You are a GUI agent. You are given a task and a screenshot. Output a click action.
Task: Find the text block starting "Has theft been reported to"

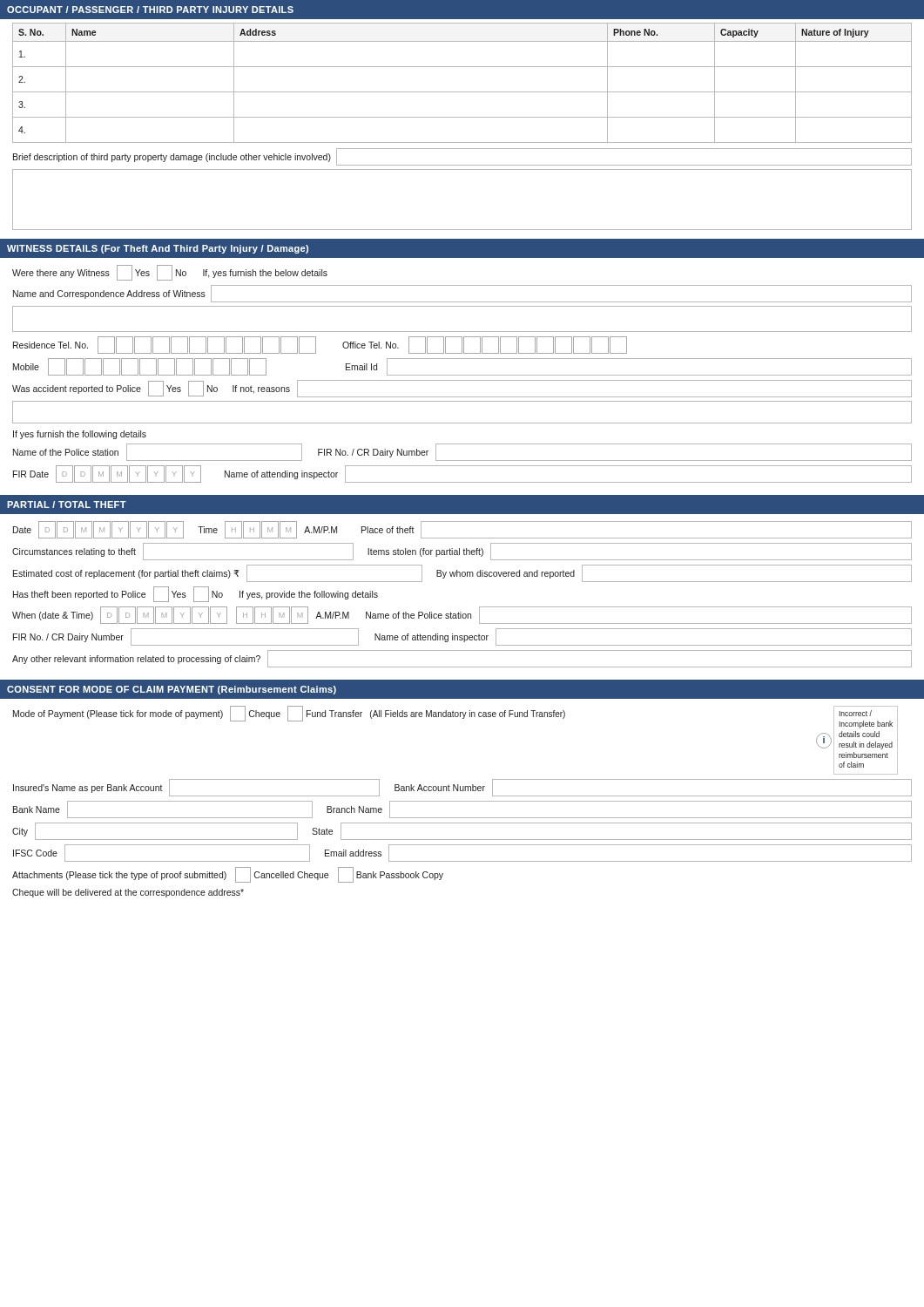[195, 594]
